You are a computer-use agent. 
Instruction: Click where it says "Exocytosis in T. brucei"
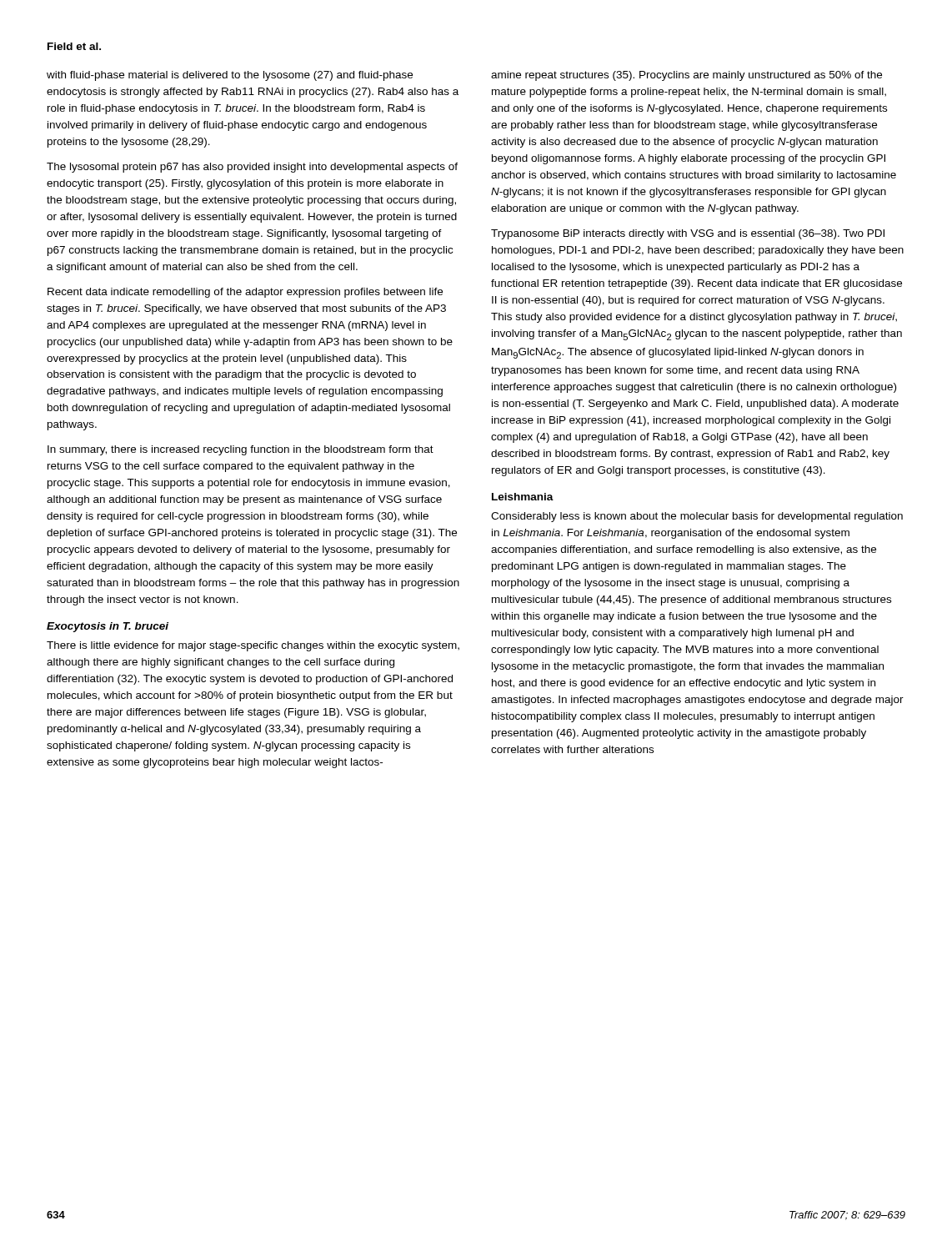[x=108, y=626]
